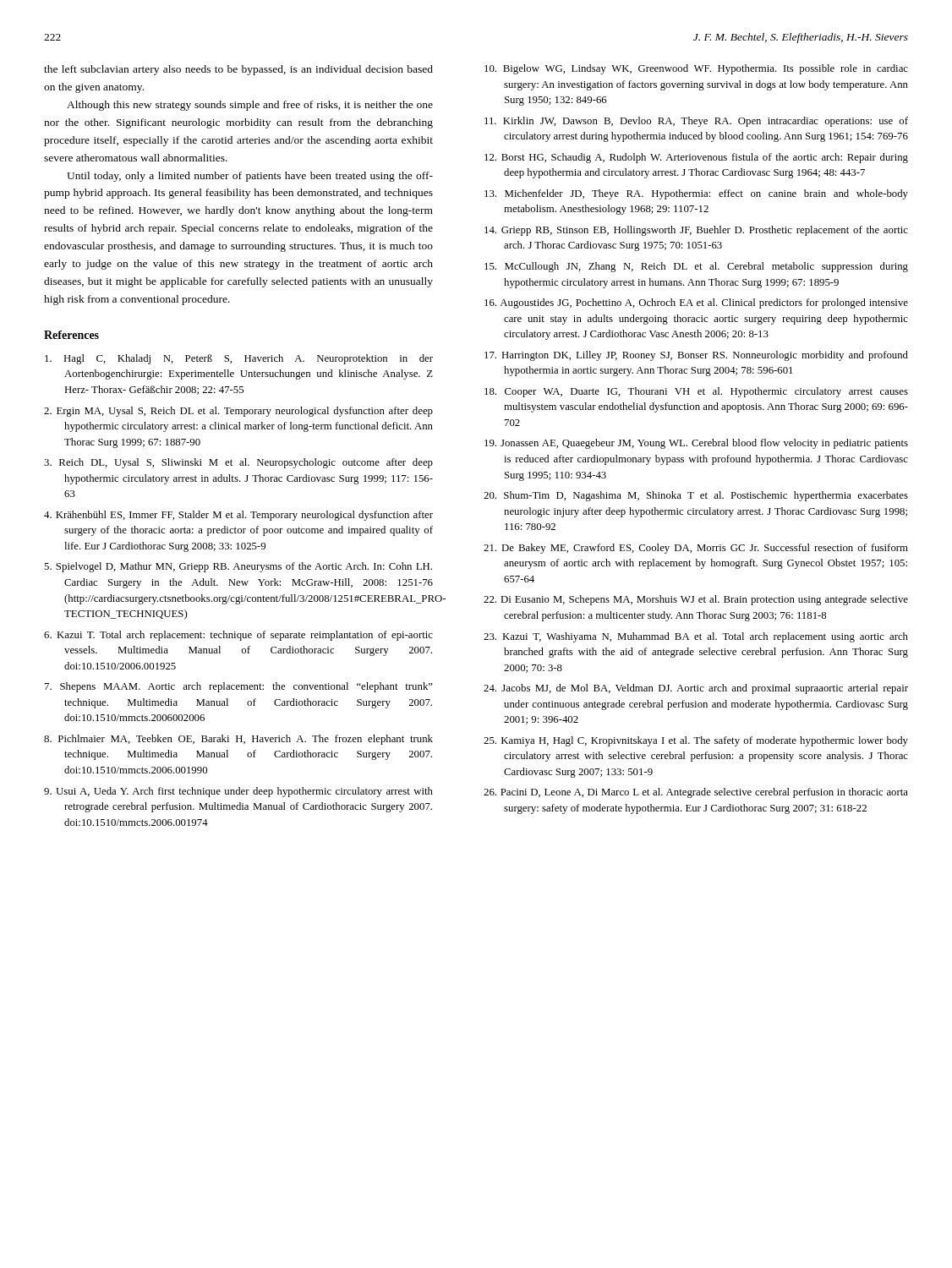Image resolution: width=952 pixels, height=1268 pixels.
Task: Click on the list item that reads "11. Kirklin JW, Dawson B, Devloo"
Action: click(696, 128)
